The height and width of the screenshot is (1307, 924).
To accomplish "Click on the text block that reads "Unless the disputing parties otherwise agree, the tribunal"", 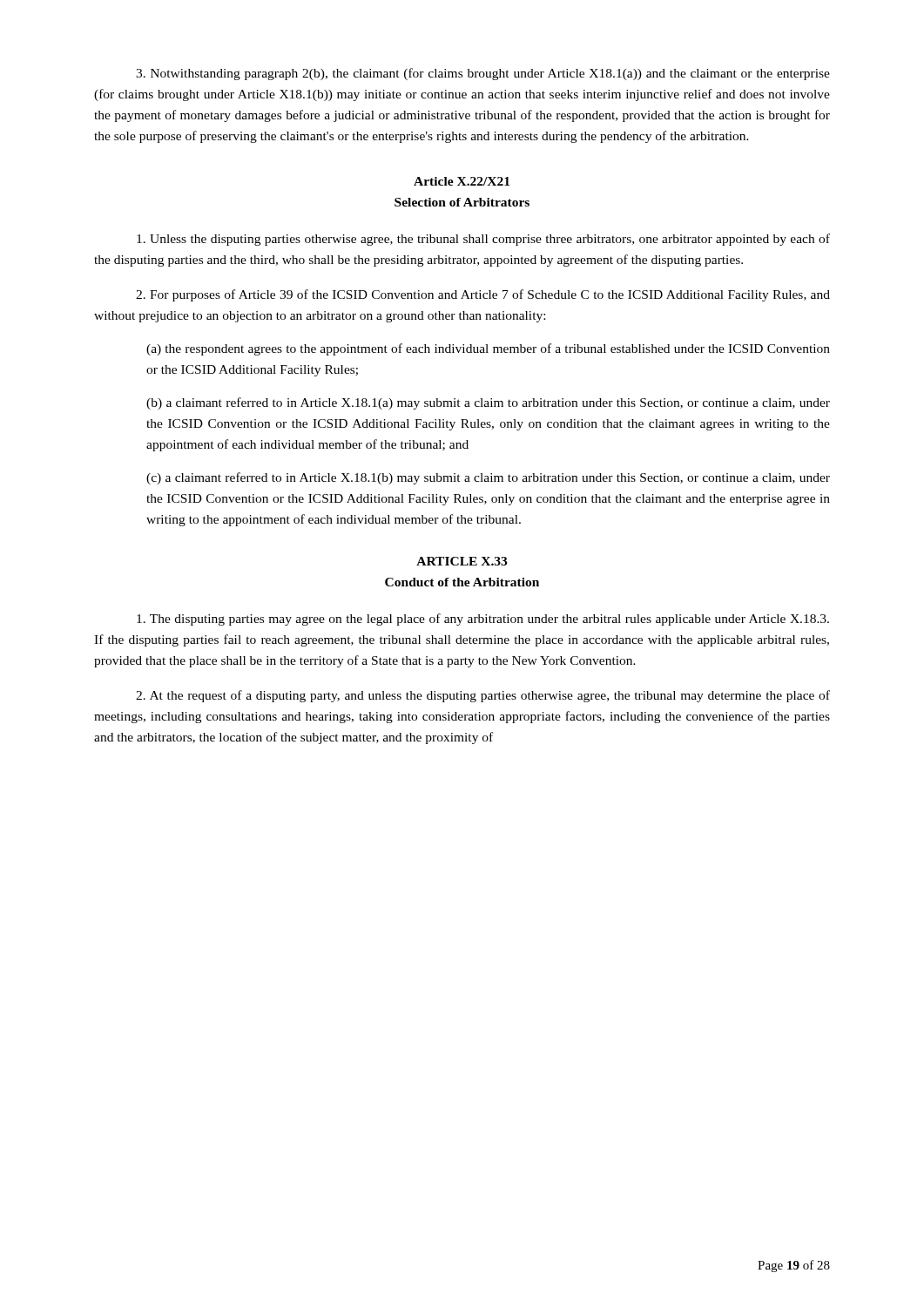I will [462, 249].
